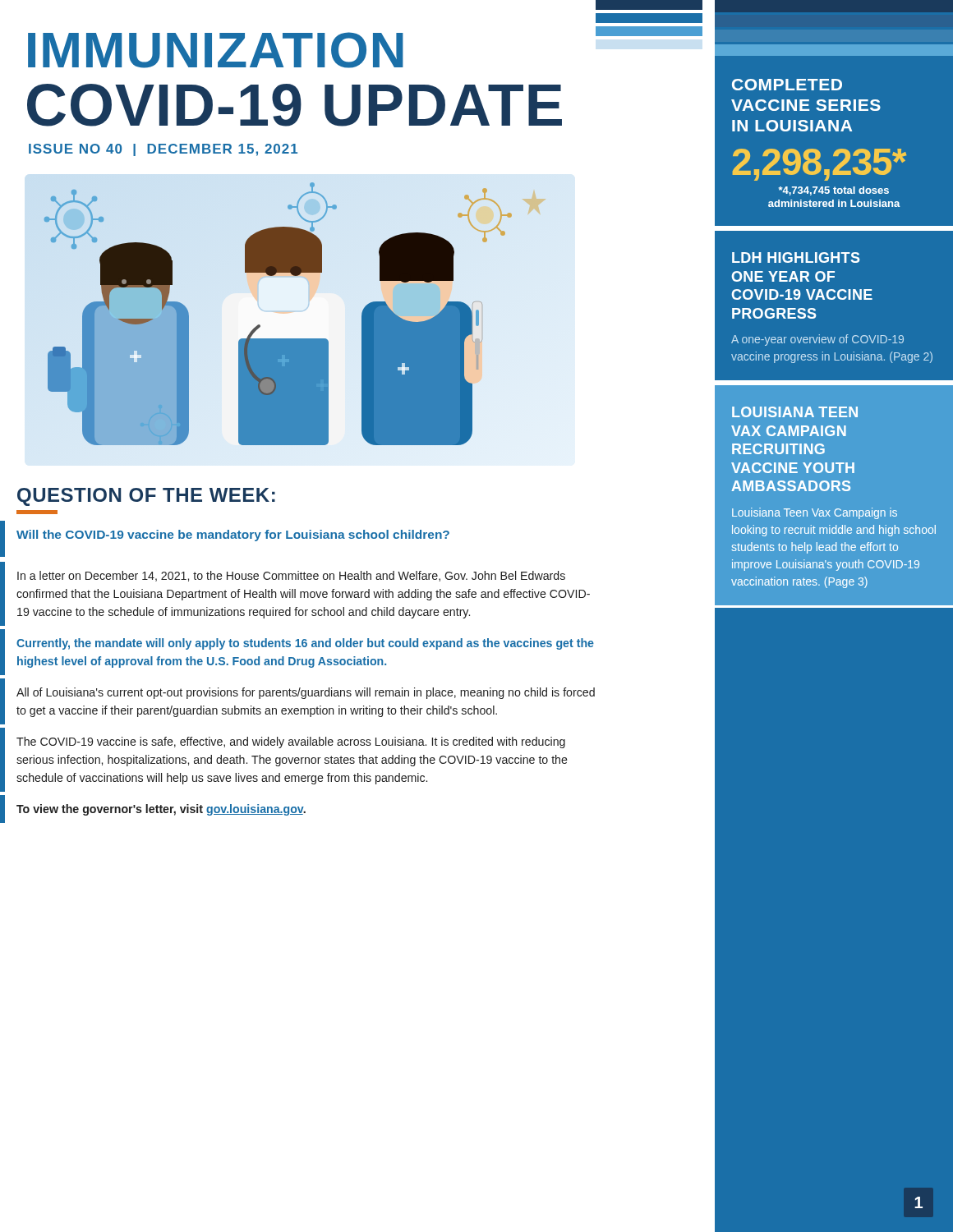
Task: Locate the section header that reads "LDH HIGHLIGHTSONE YEAR OFCOVID-19 VACCINEPROGRESS"
Action: pyautogui.click(x=802, y=286)
